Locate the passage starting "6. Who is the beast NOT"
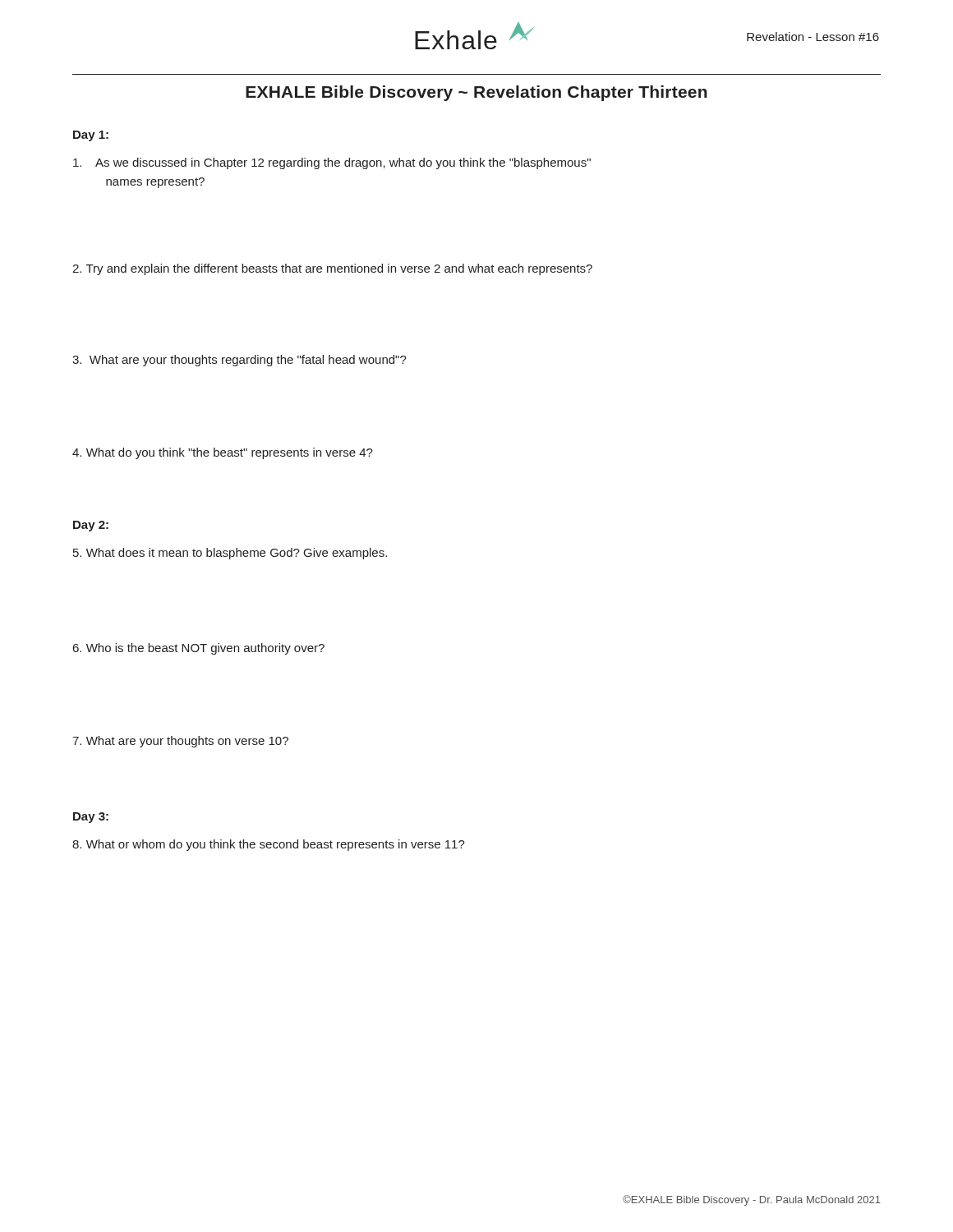Viewport: 953px width, 1232px height. tap(199, 647)
